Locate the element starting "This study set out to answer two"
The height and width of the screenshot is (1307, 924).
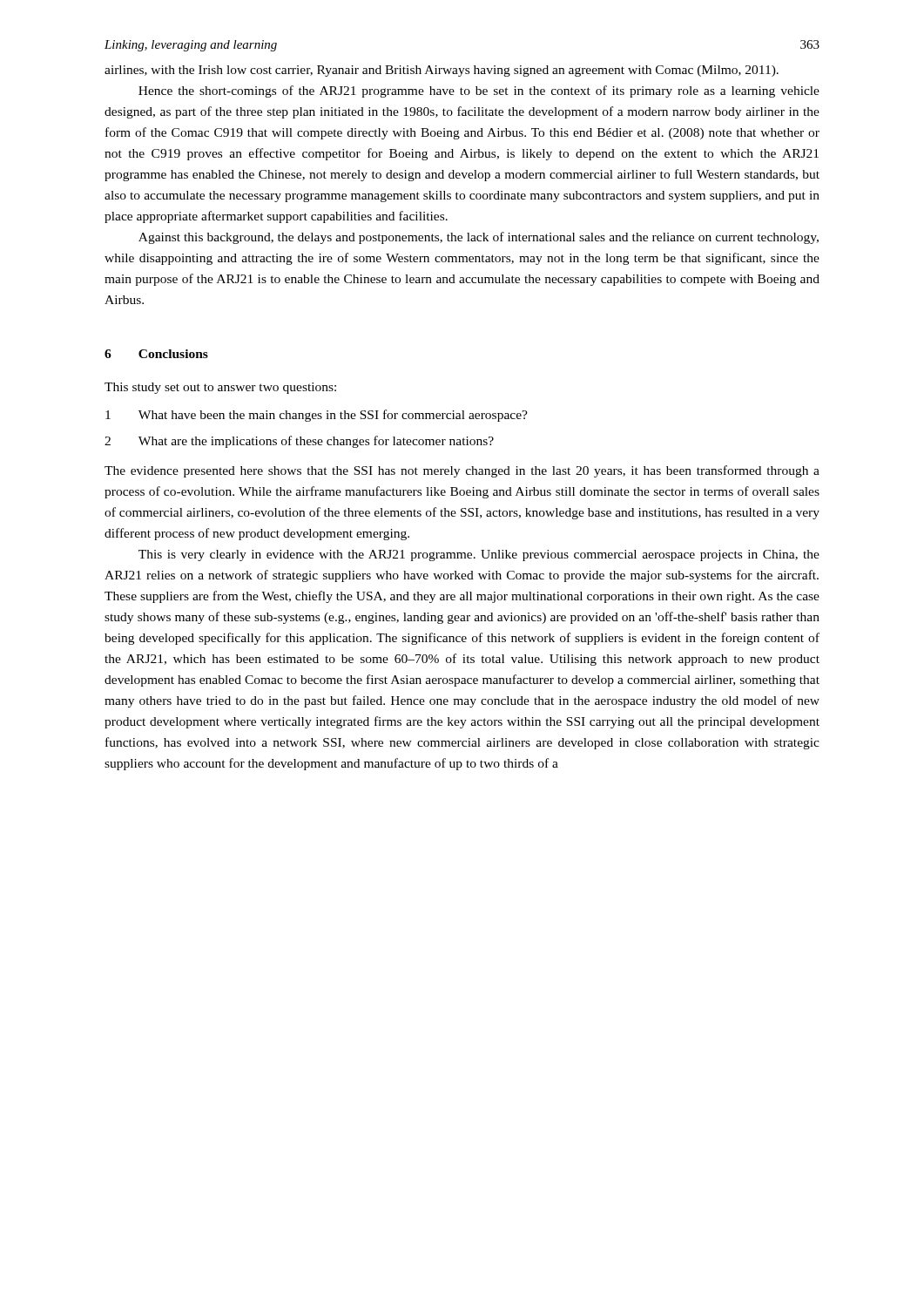(220, 388)
